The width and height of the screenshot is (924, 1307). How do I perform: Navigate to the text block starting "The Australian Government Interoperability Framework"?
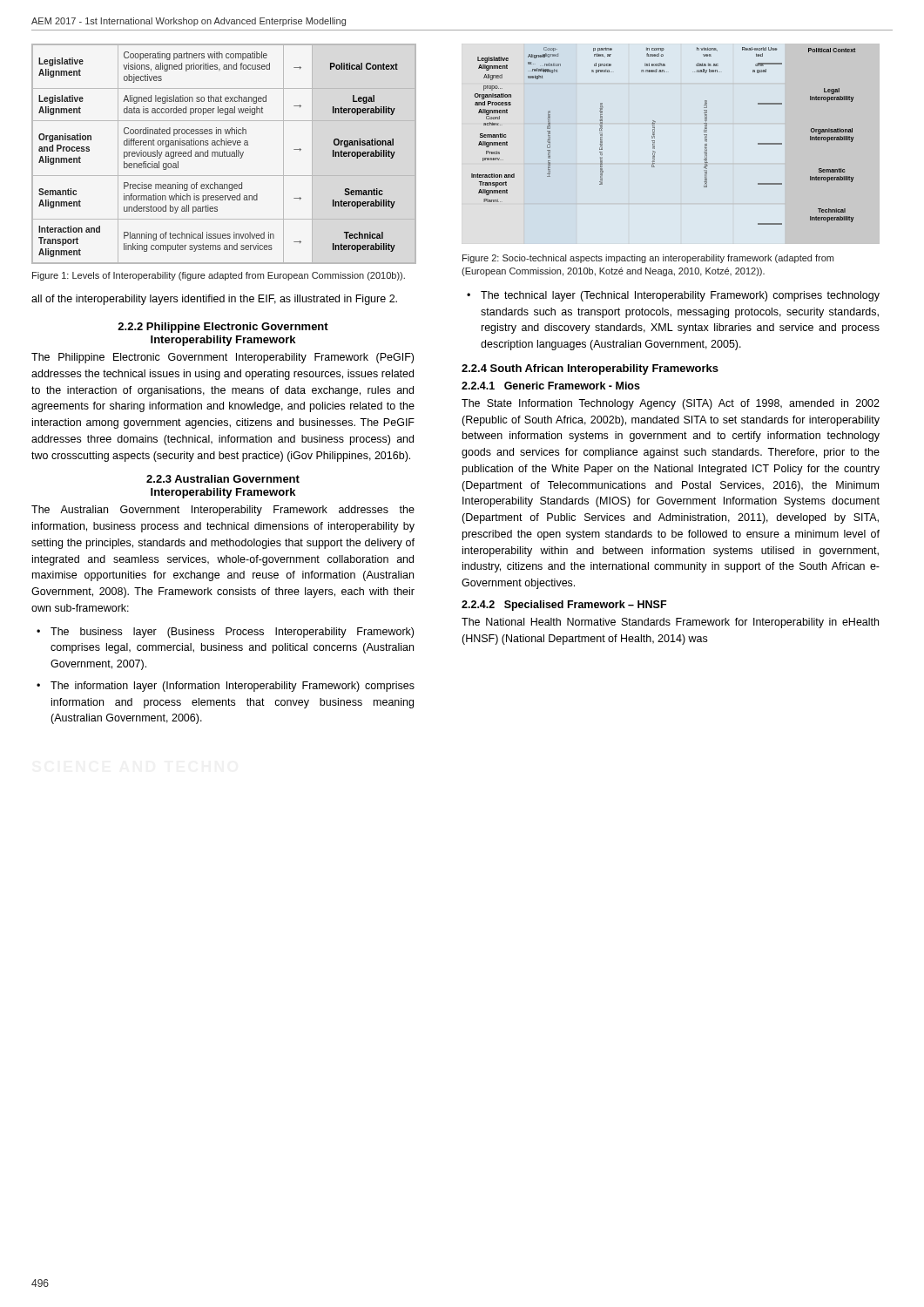[x=223, y=559]
